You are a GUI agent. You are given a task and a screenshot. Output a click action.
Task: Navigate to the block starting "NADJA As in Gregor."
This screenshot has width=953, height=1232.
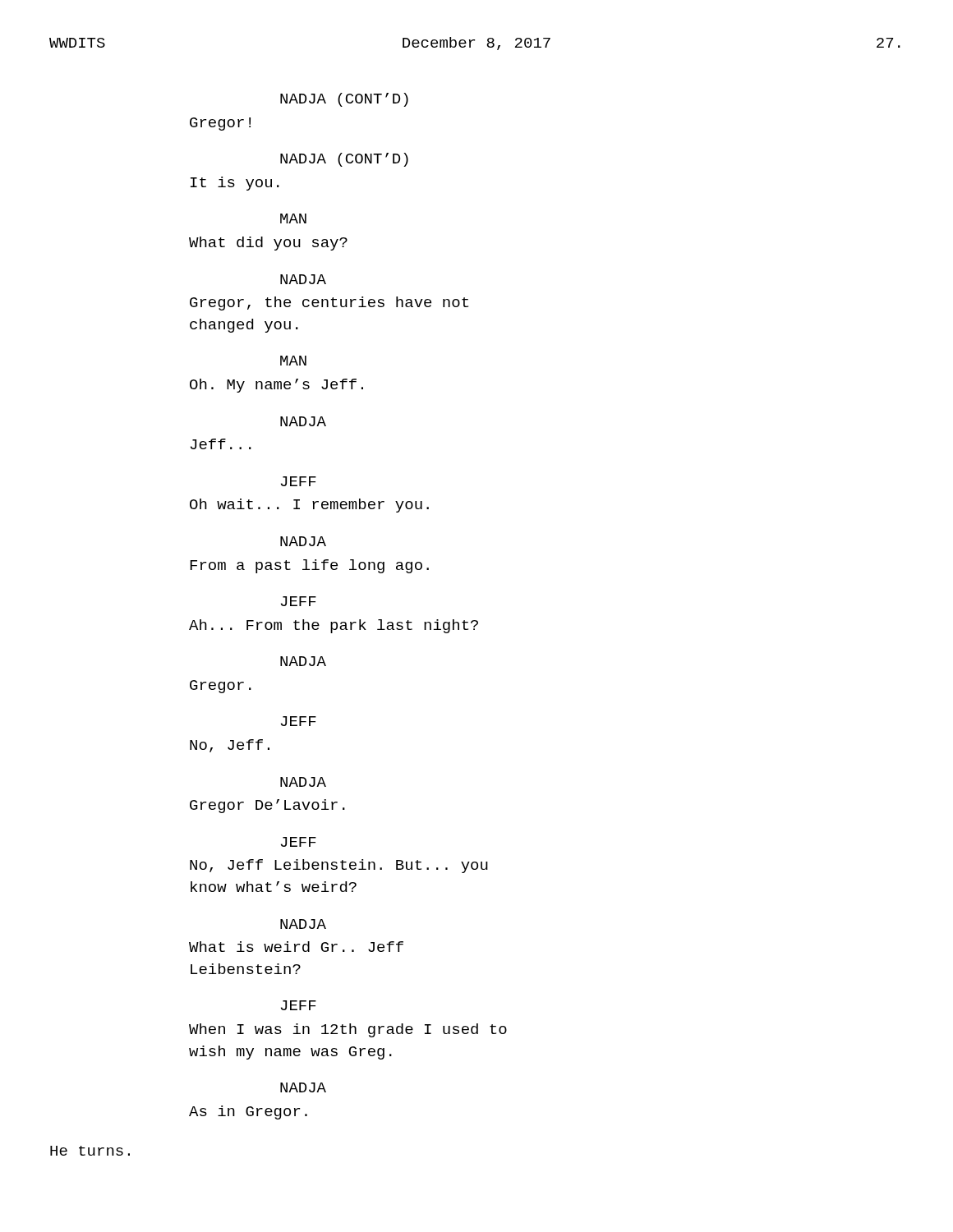coord(303,1087)
